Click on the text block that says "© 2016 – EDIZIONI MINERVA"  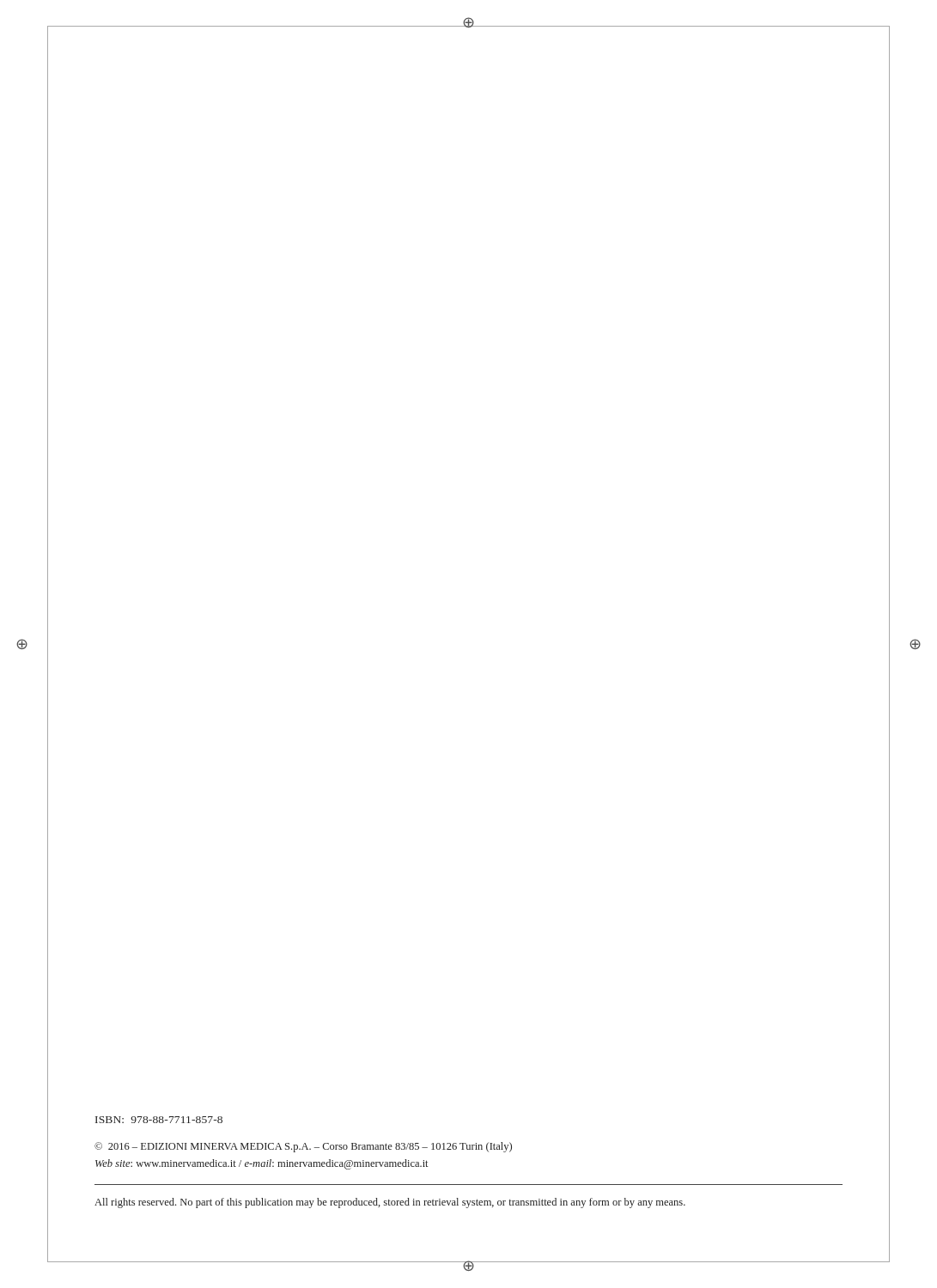coord(303,1155)
